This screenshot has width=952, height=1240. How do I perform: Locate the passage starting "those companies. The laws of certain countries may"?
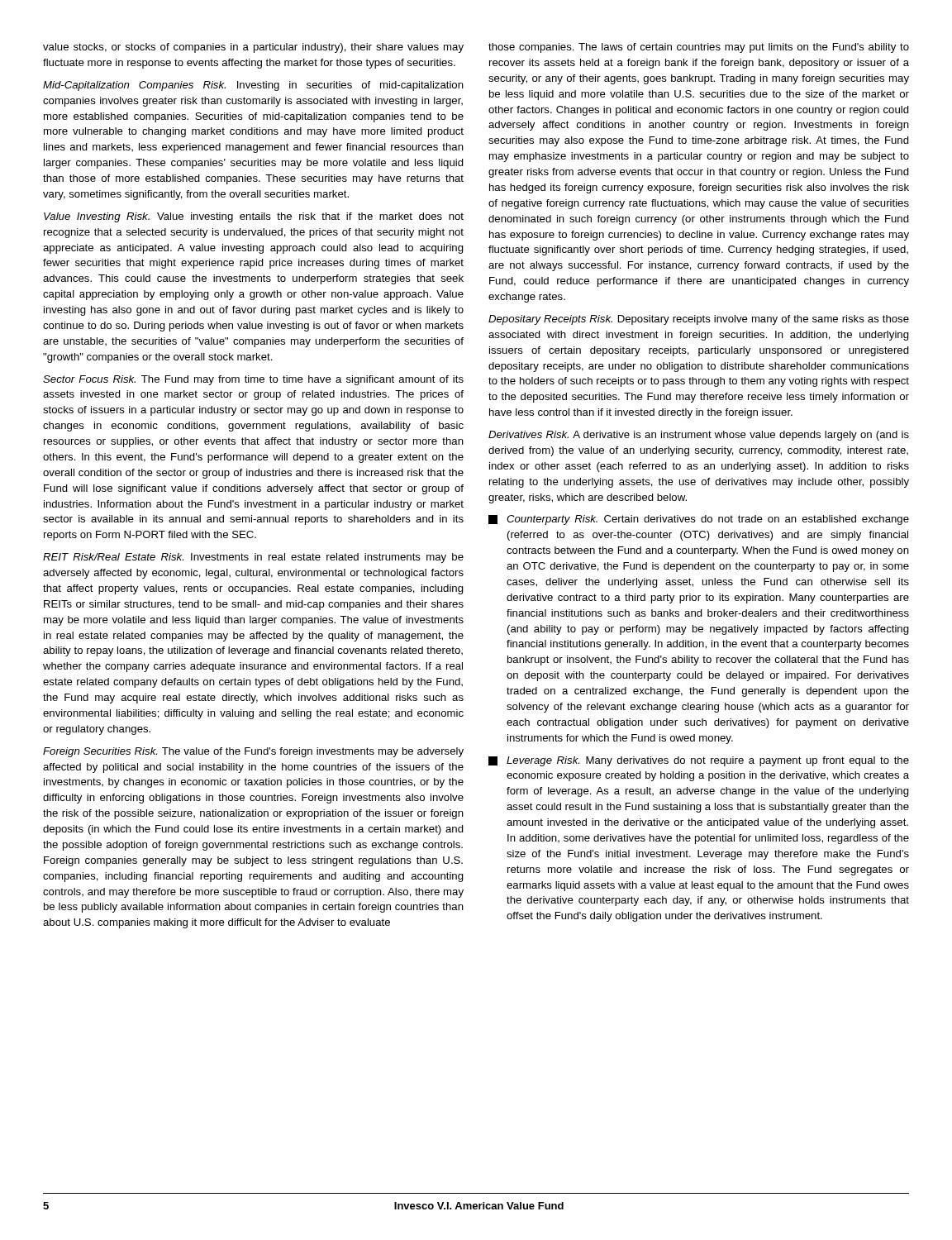(x=699, y=273)
